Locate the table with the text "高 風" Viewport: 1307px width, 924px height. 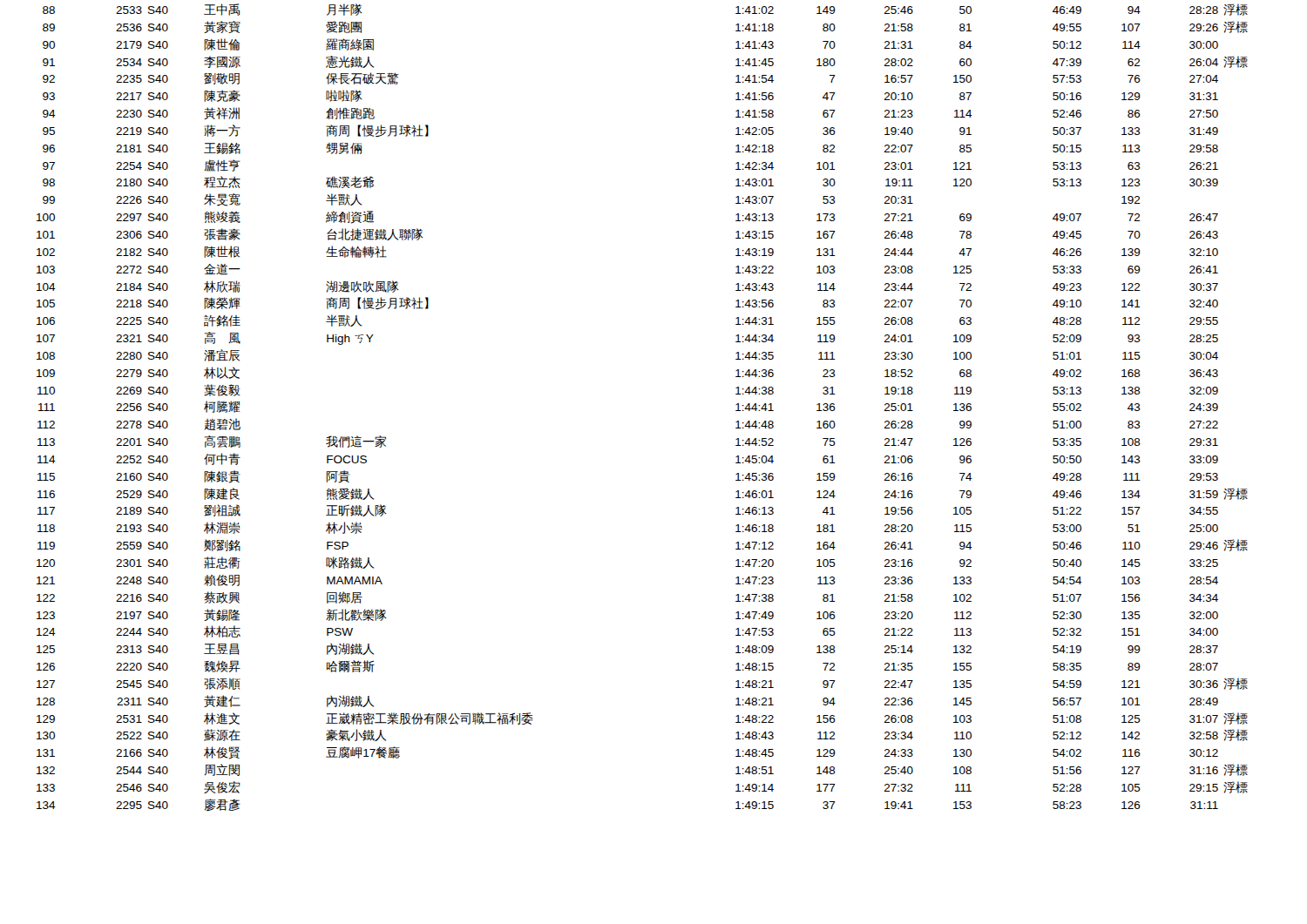(x=654, y=408)
